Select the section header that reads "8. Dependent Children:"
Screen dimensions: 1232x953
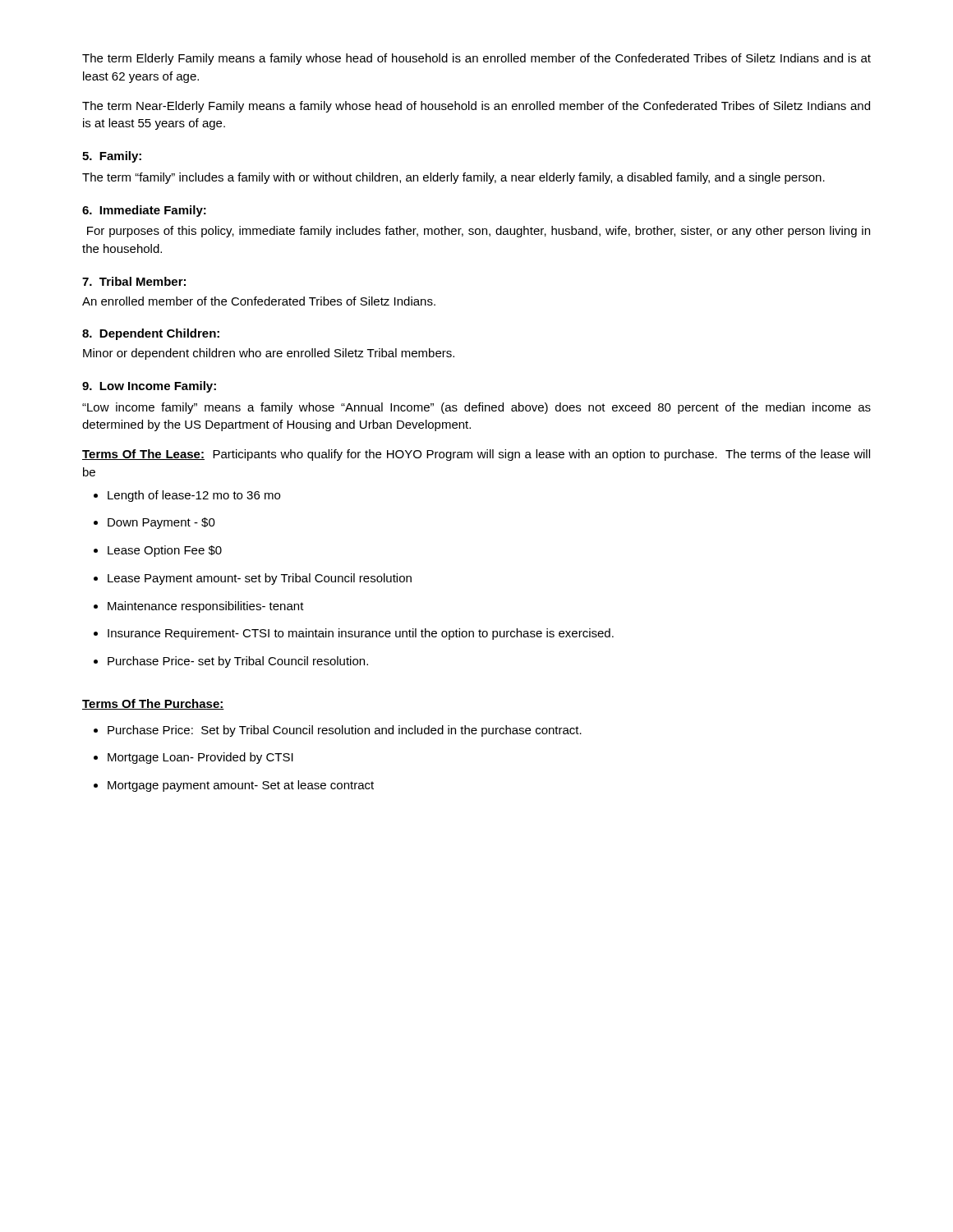(151, 334)
